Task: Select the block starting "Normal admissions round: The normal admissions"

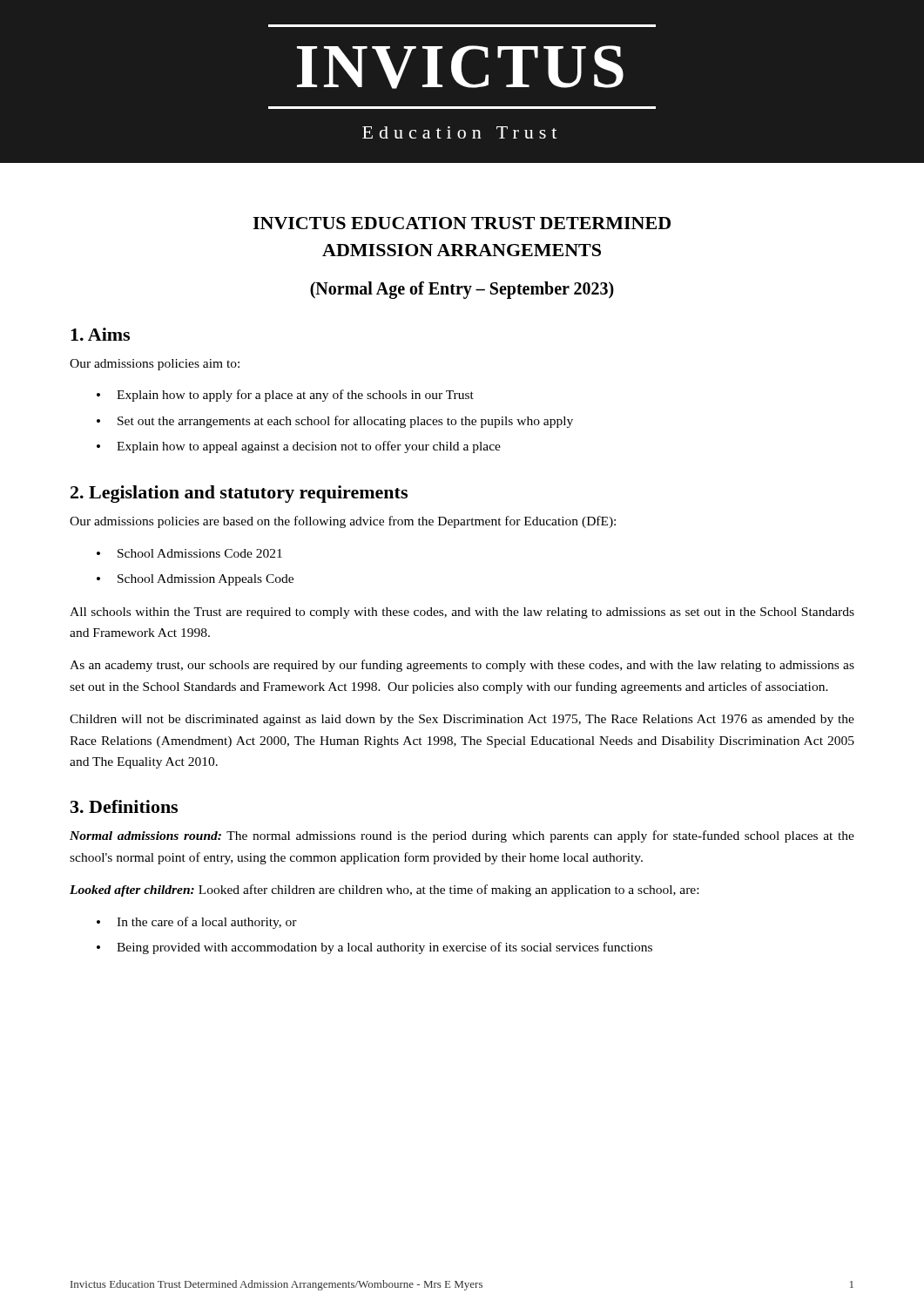Action: click(x=462, y=846)
